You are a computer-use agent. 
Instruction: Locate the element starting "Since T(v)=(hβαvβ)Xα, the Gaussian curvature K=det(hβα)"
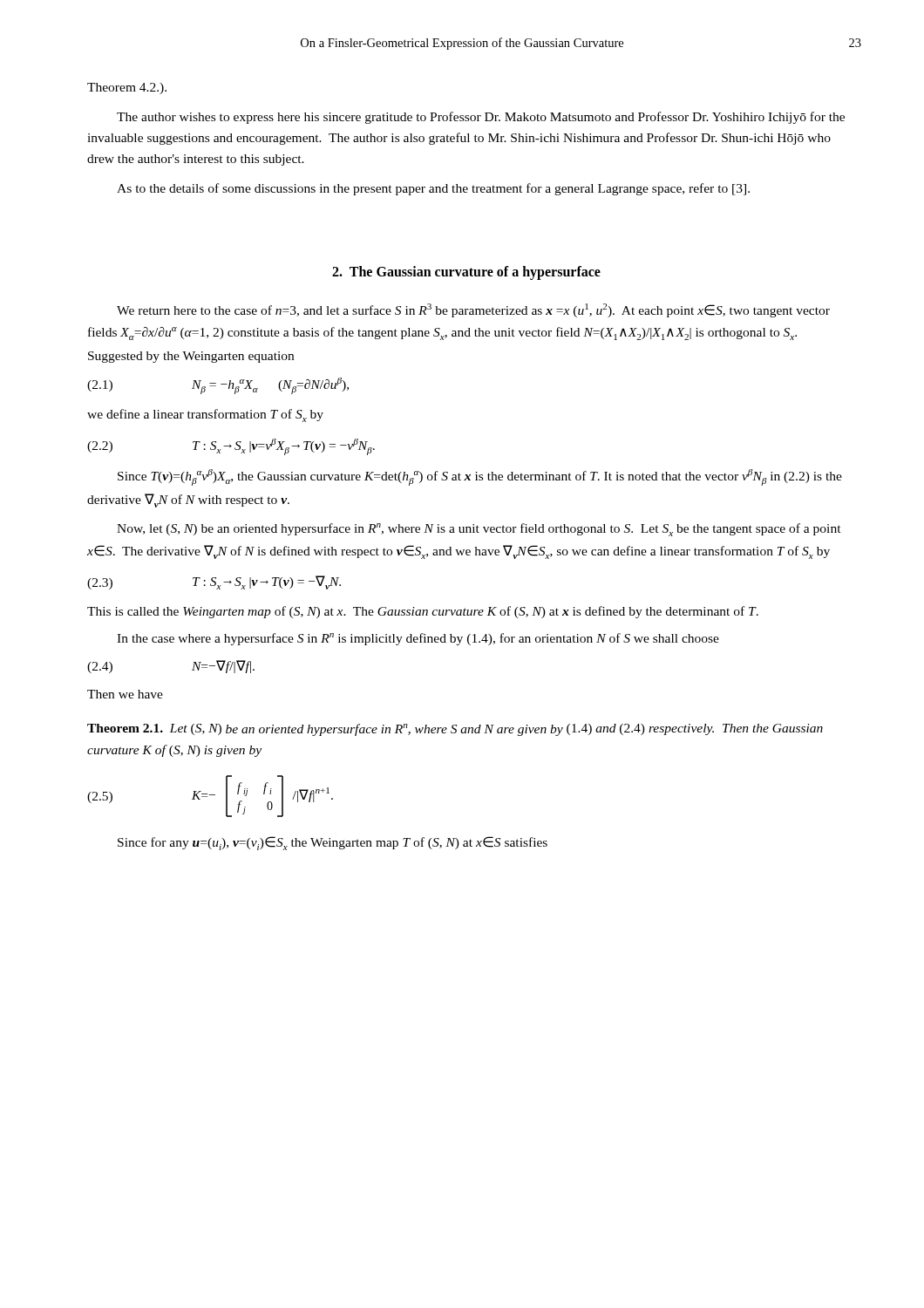point(465,488)
